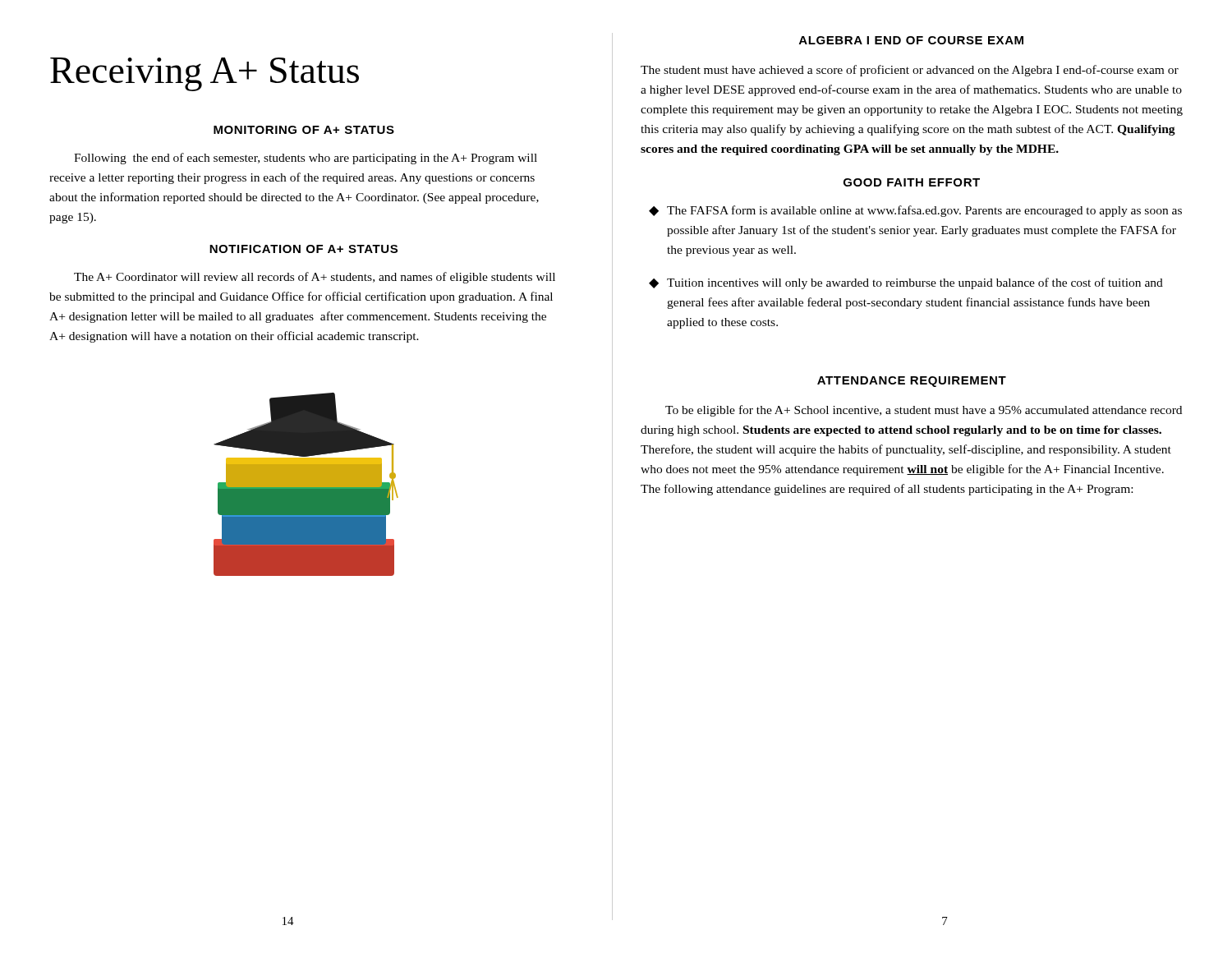
Task: Locate the photo
Action: (x=304, y=490)
